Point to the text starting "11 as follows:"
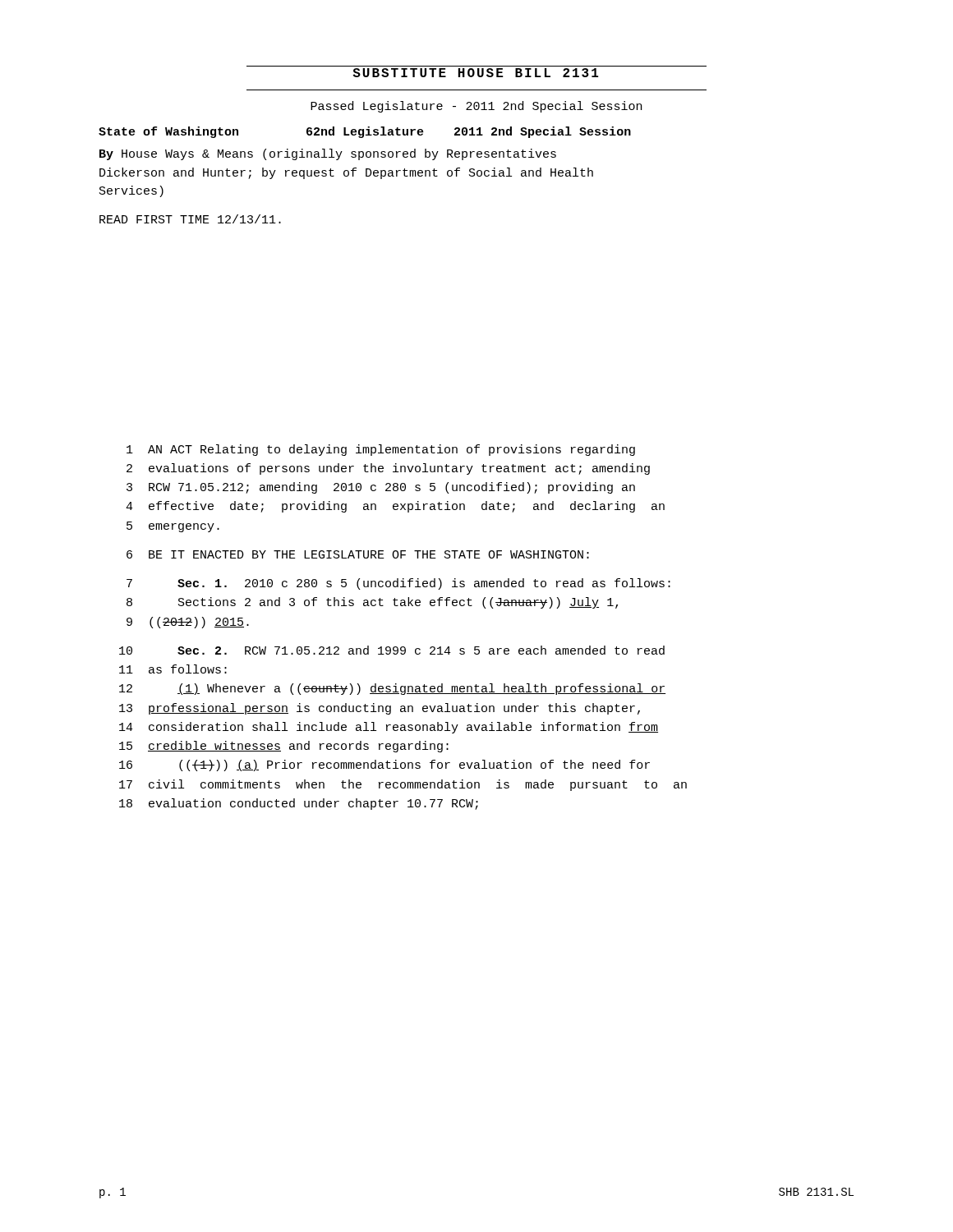Screen dimensions: 1232x953 173,669
